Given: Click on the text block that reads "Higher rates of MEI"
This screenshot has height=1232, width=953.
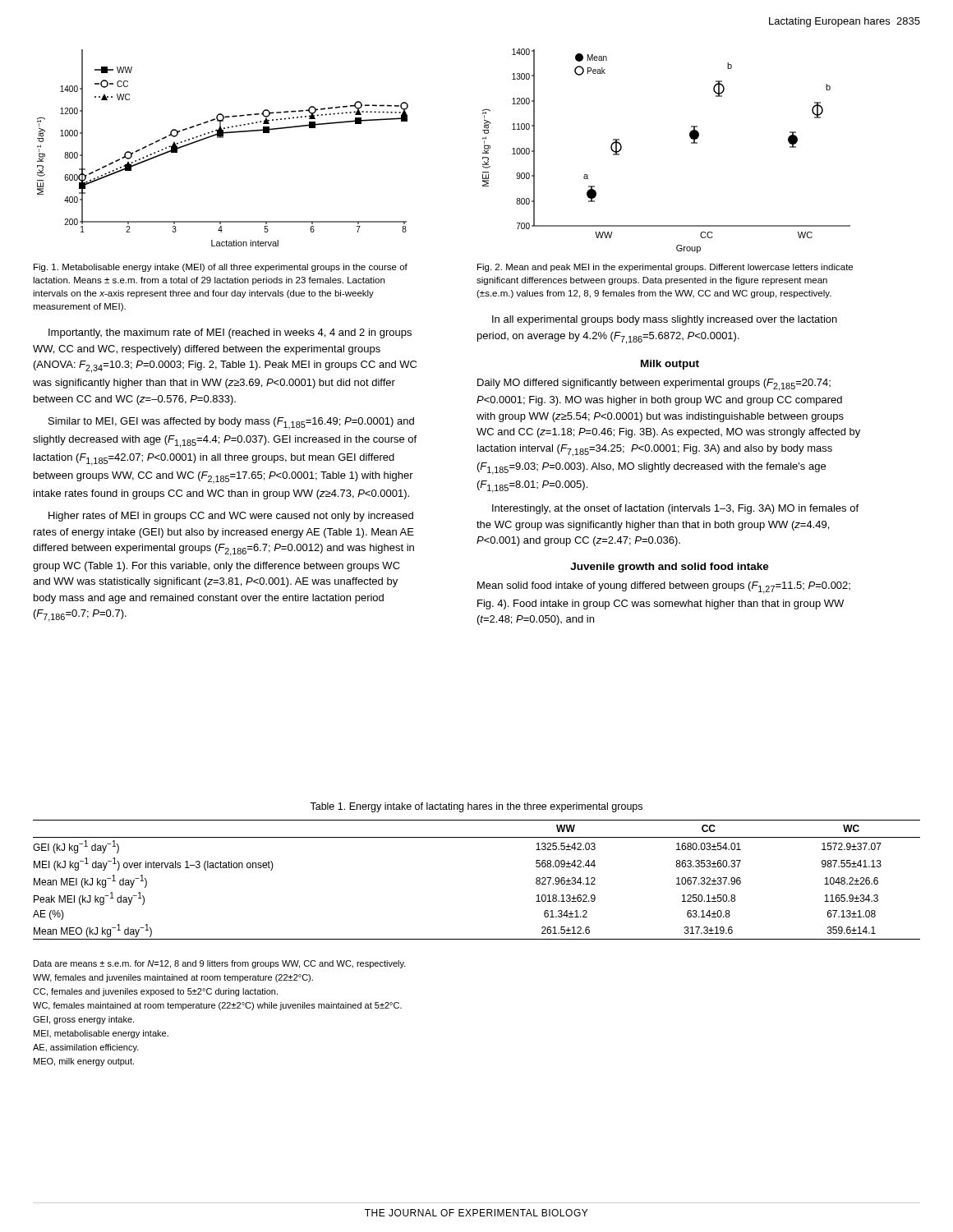Looking at the screenshot, I should (224, 565).
